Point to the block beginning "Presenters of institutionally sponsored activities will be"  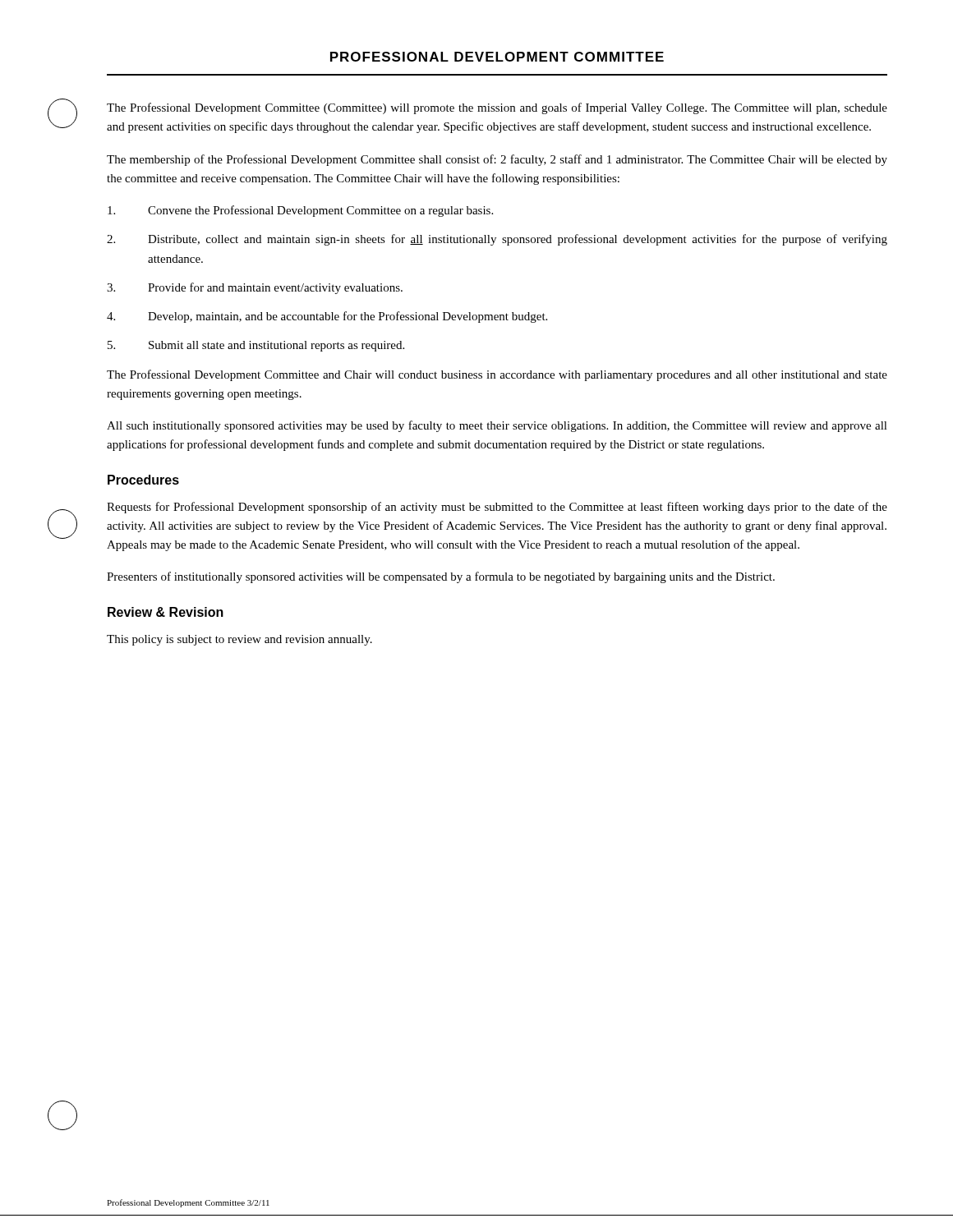click(x=441, y=577)
